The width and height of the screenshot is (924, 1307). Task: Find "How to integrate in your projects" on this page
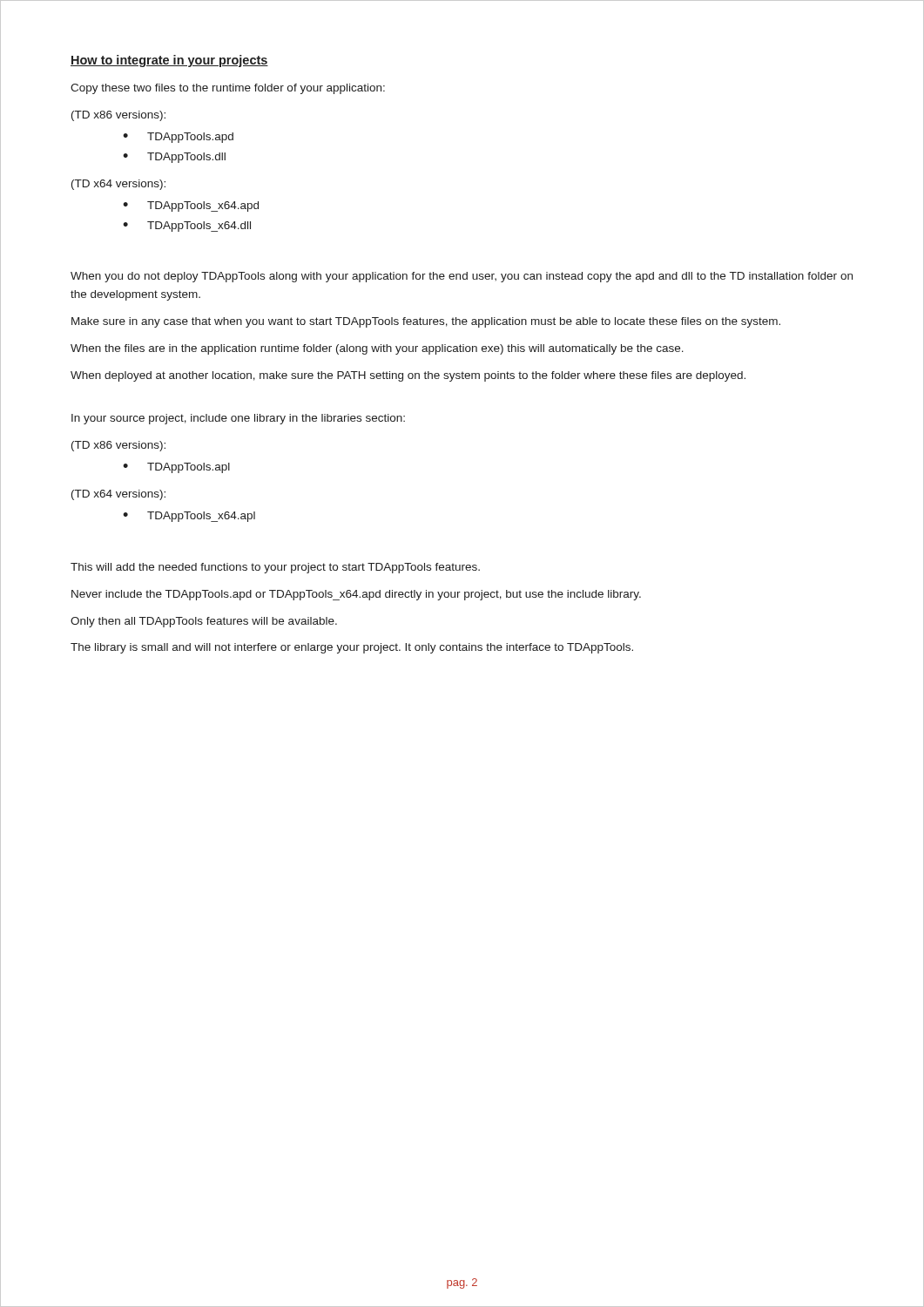click(169, 60)
